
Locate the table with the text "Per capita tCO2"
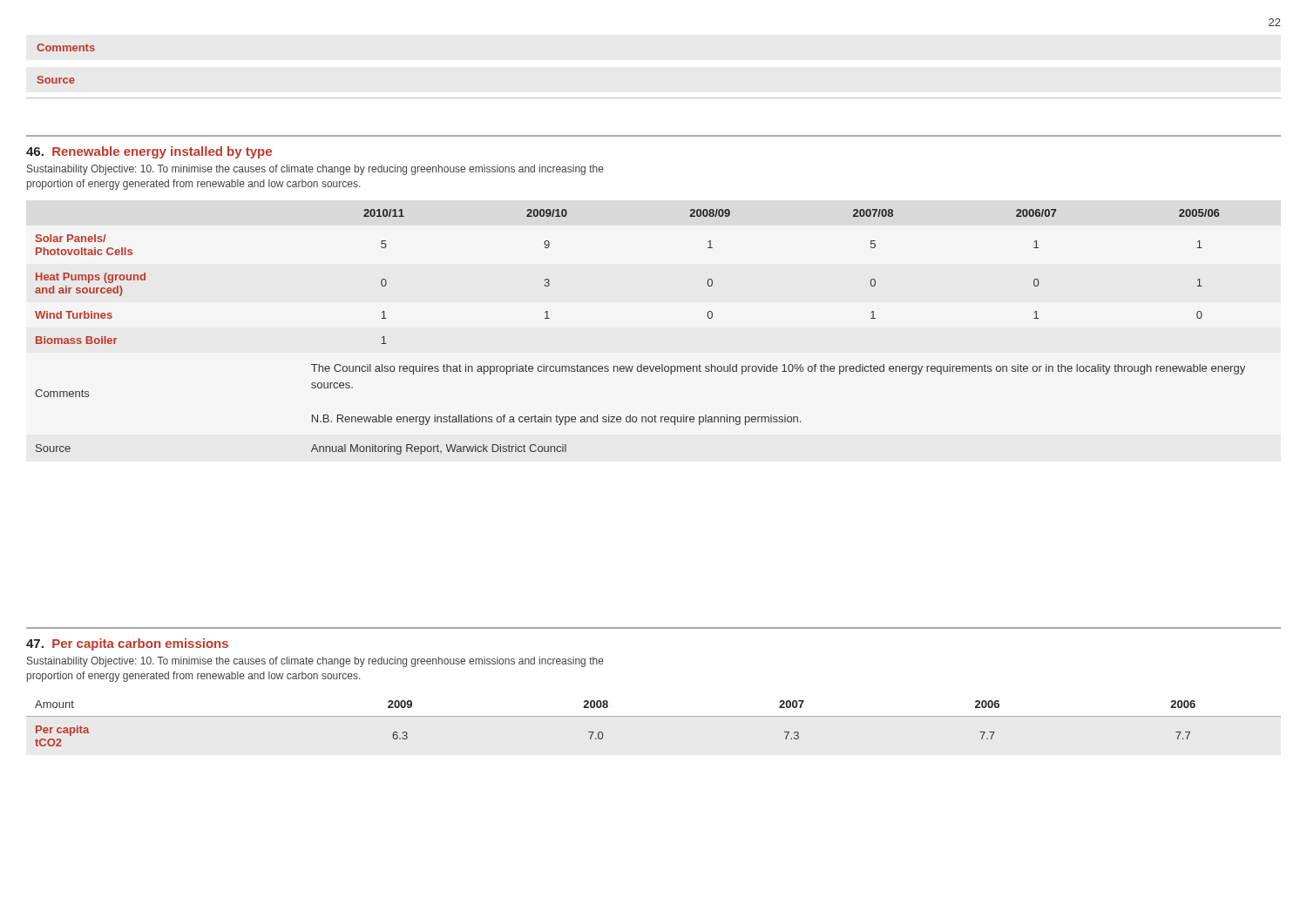(654, 723)
